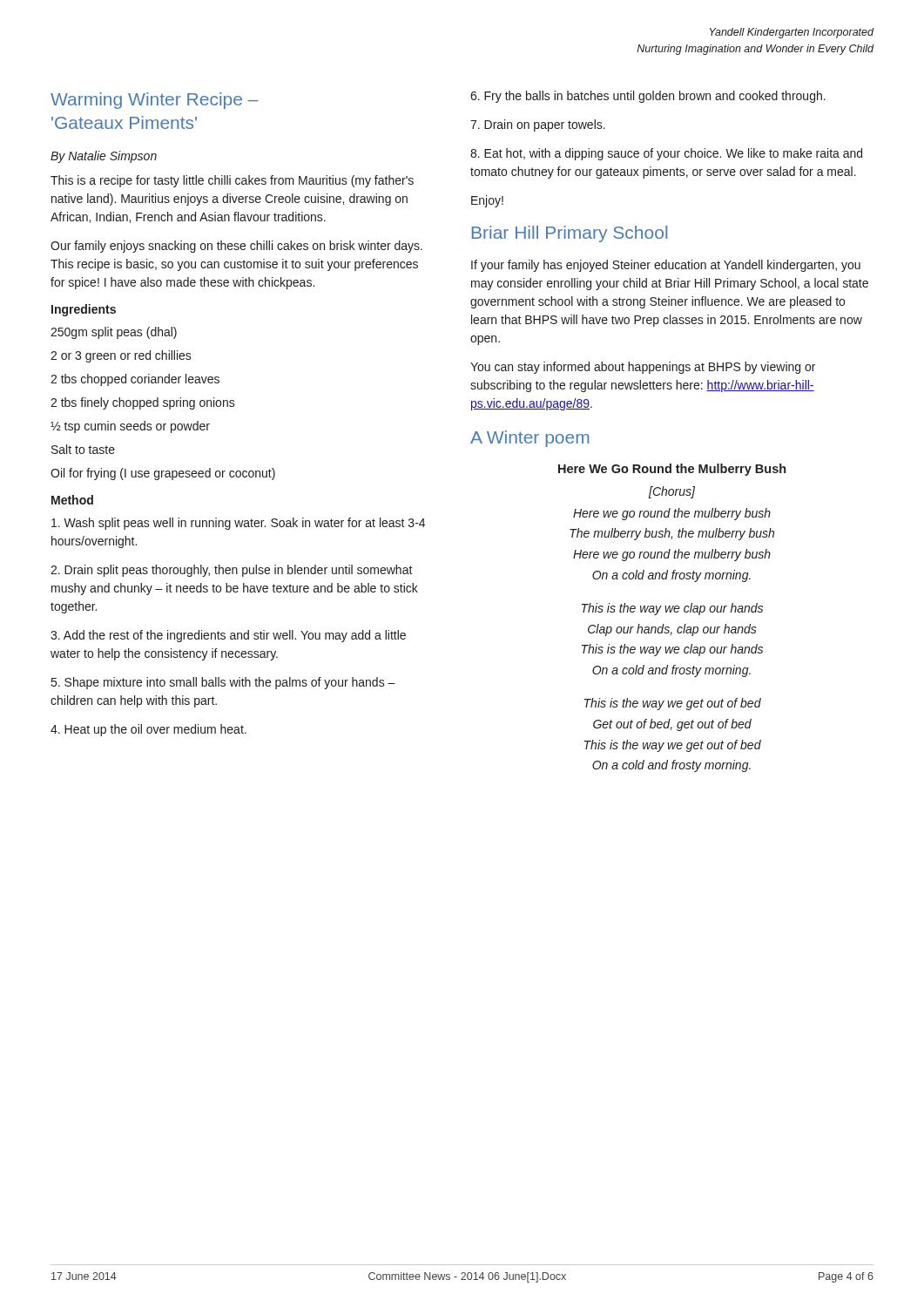This screenshot has width=924, height=1307.
Task: Click on the list item that says "2. Drain split peas thoroughly, then pulse"
Action: 242,588
